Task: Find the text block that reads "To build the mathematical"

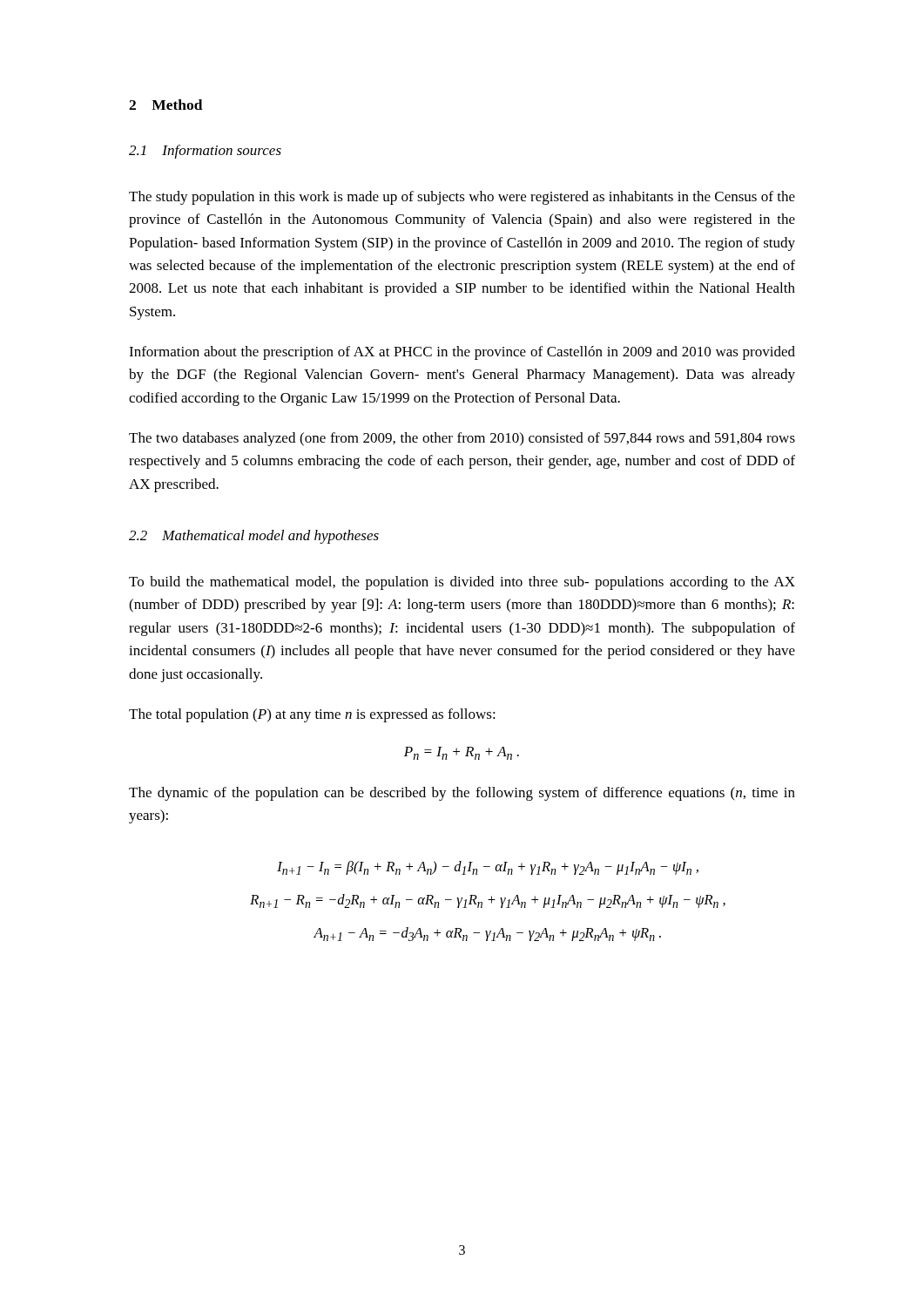Action: point(462,628)
